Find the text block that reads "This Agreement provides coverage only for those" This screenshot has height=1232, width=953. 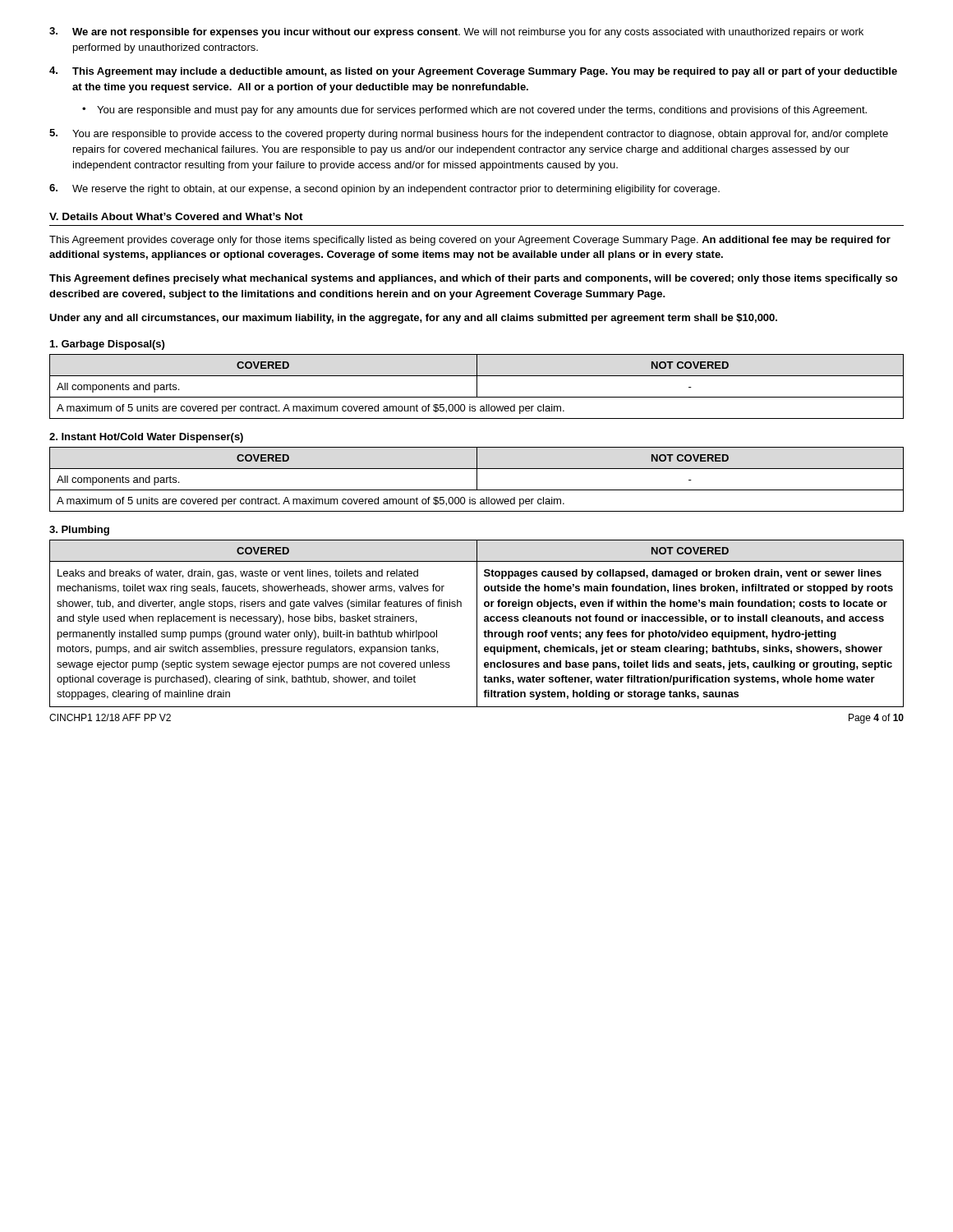click(470, 247)
